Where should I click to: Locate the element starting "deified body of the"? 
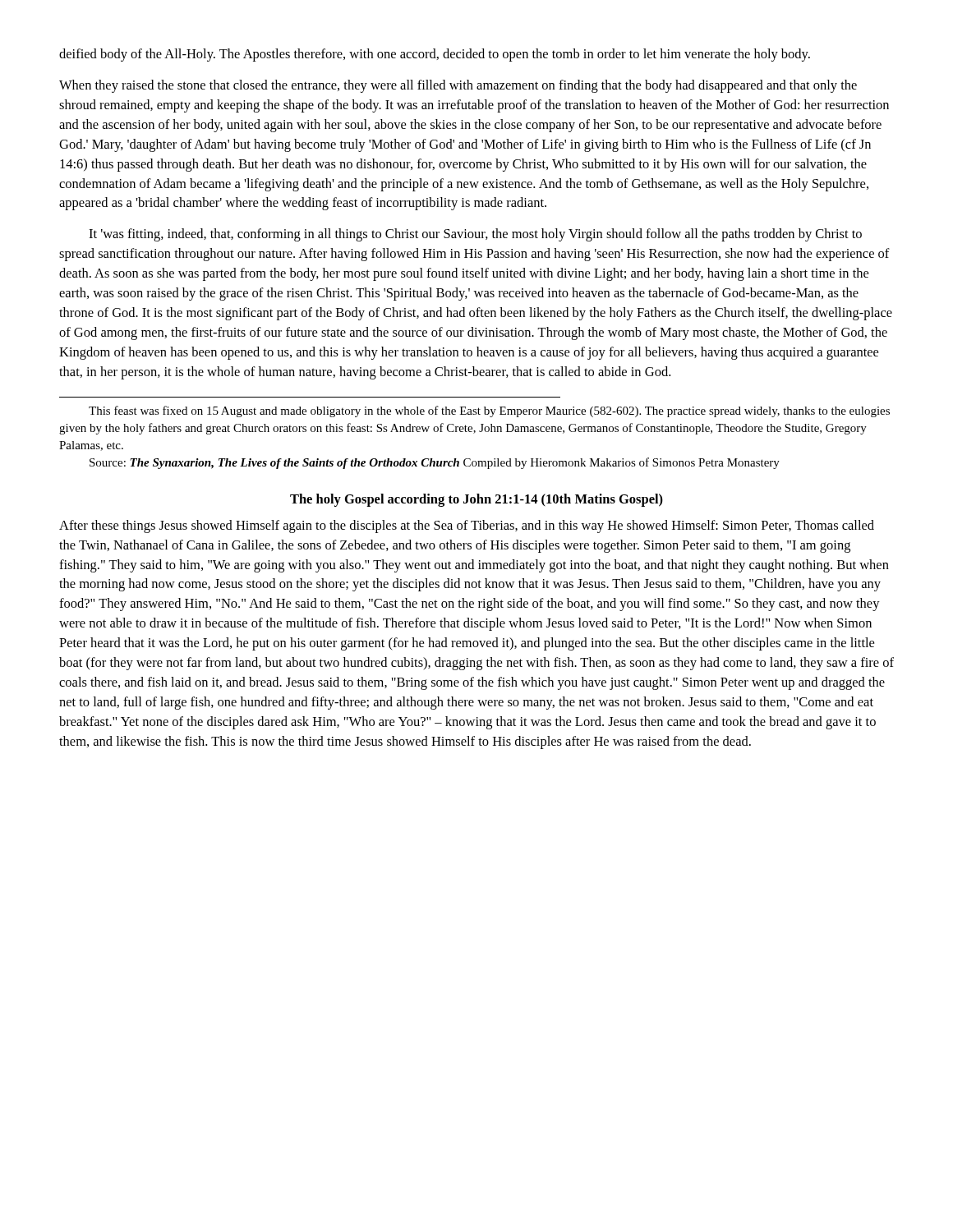pos(435,54)
